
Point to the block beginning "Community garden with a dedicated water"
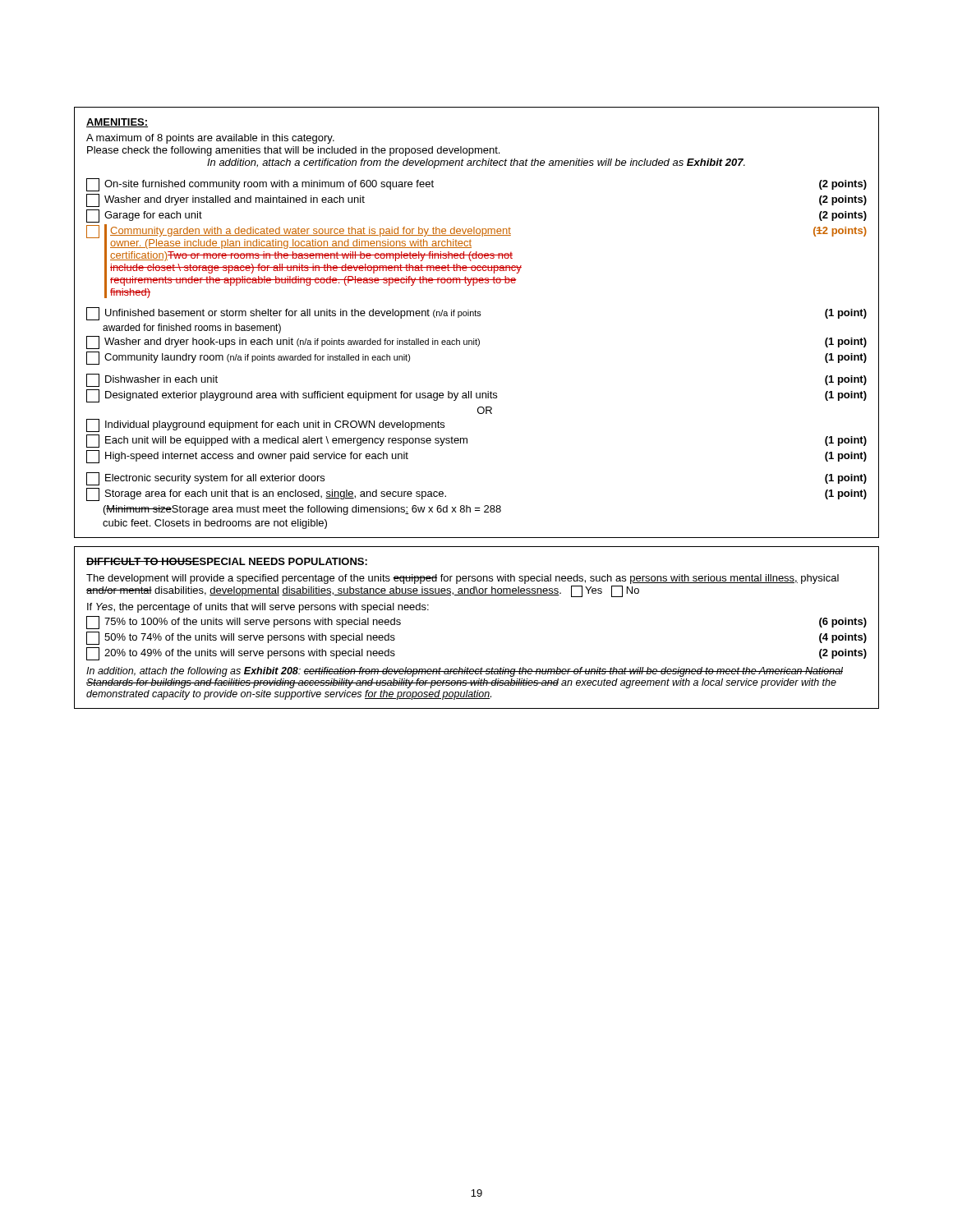[476, 261]
